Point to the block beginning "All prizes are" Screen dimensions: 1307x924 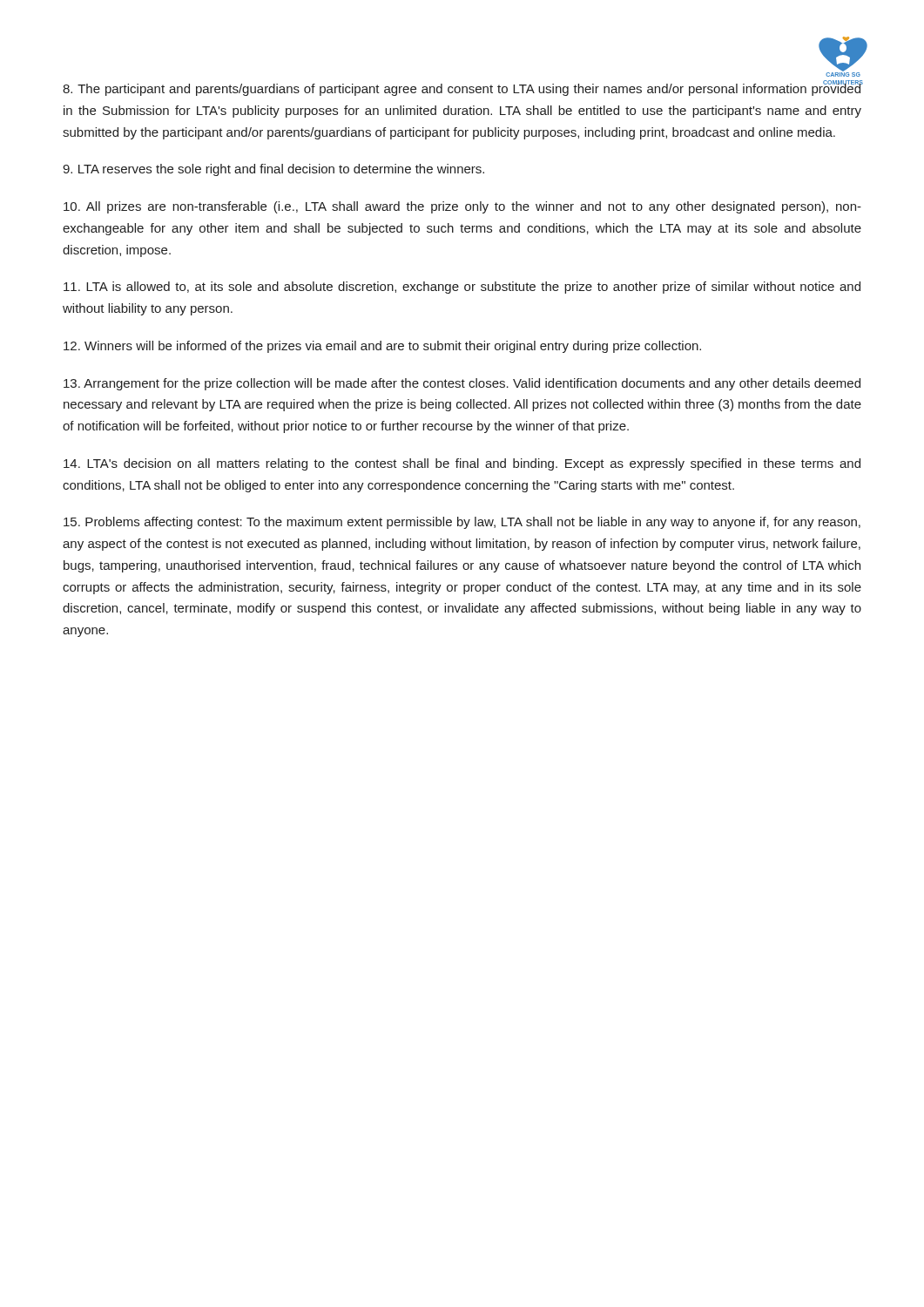[x=462, y=228]
